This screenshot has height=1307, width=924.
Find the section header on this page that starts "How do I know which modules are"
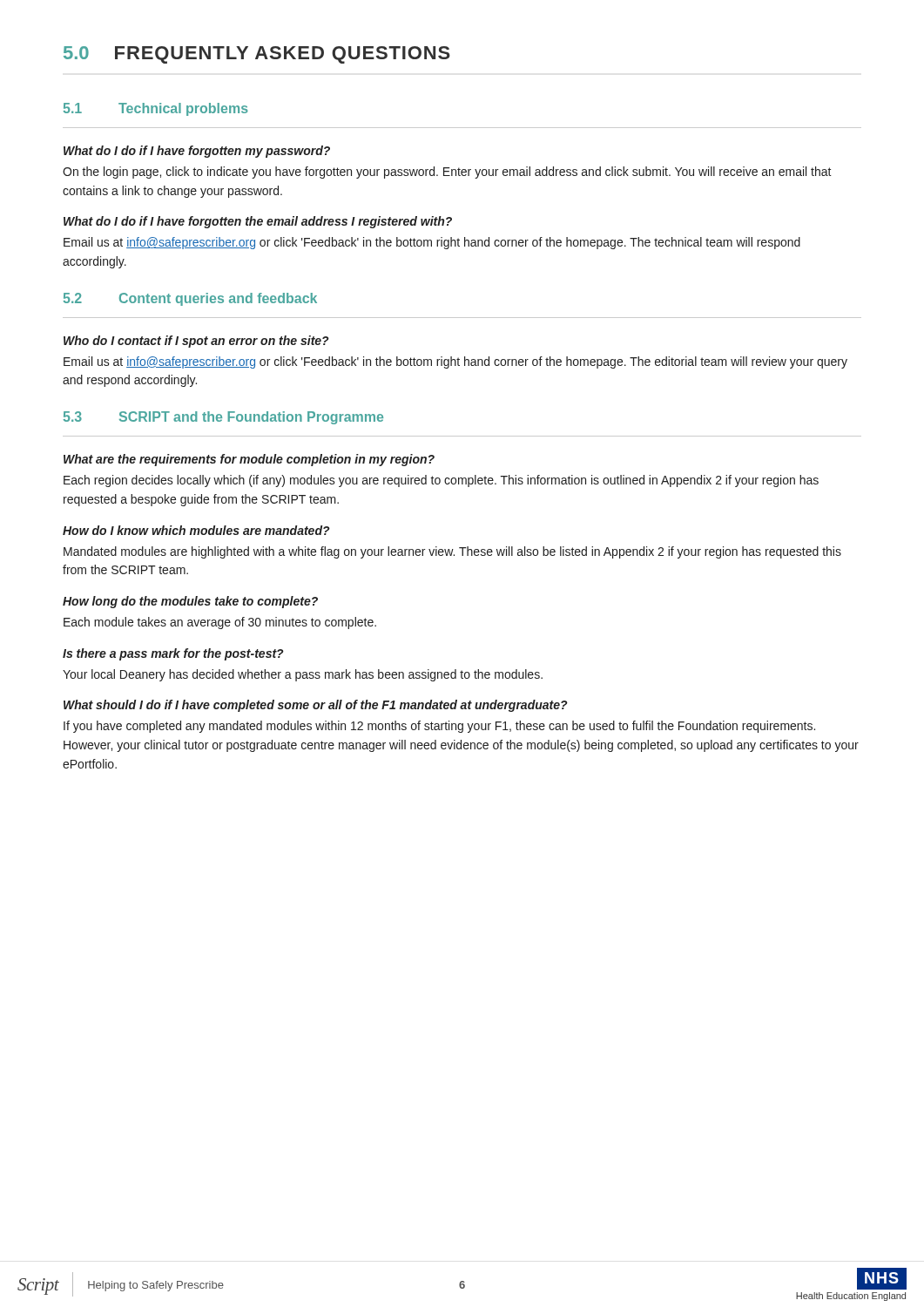196,530
